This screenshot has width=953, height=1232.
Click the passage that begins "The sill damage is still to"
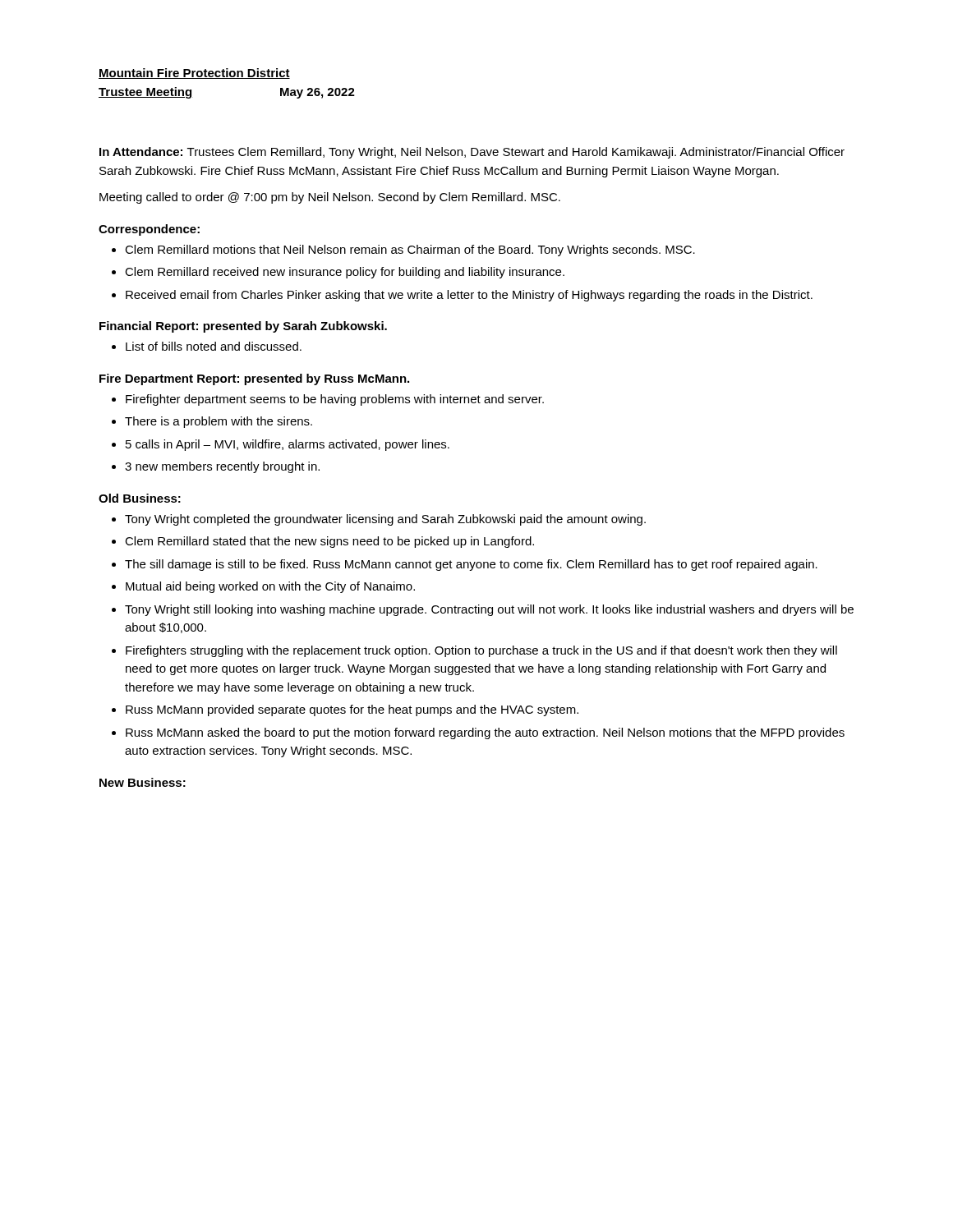pos(471,563)
